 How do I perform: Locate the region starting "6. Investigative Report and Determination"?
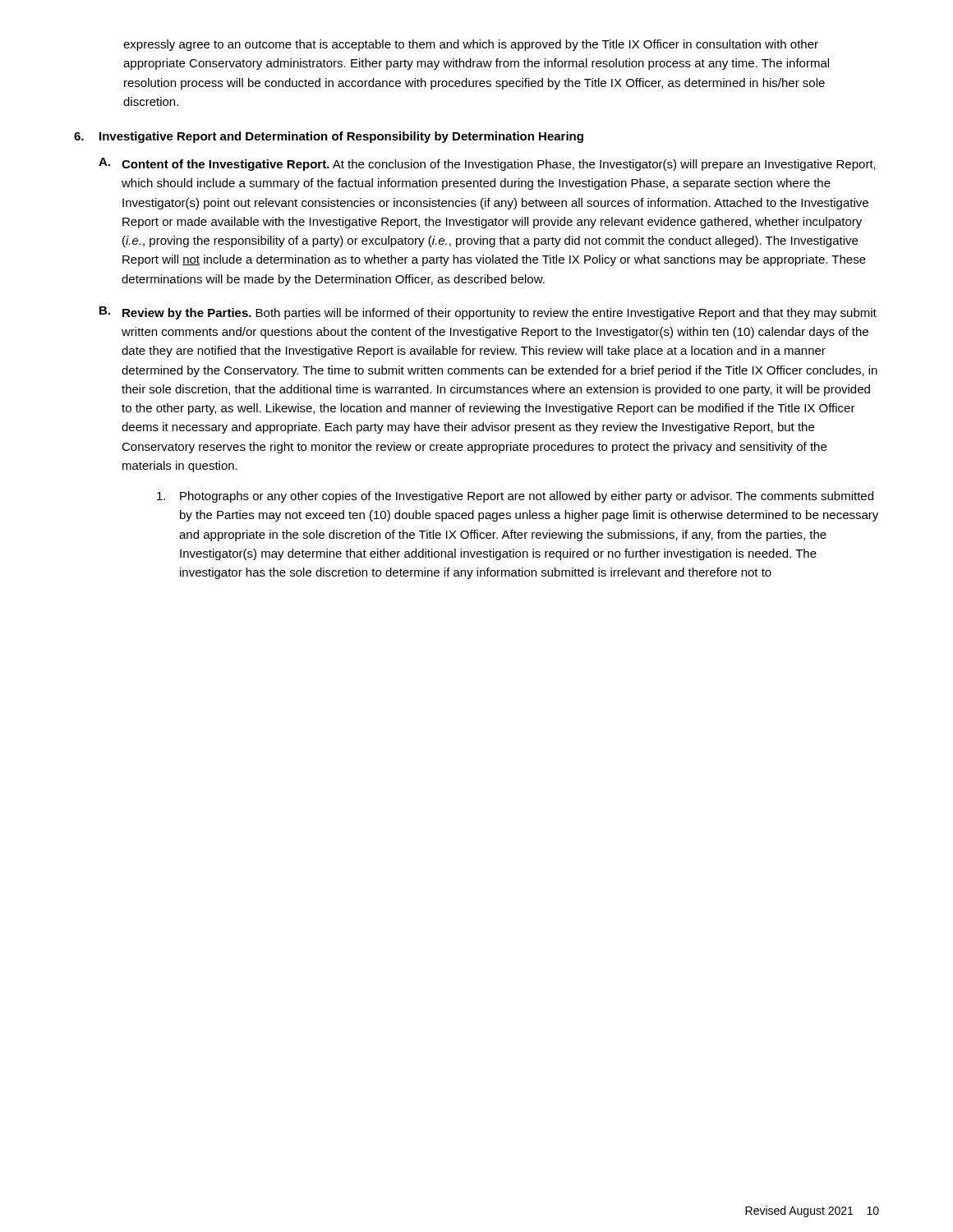click(329, 136)
